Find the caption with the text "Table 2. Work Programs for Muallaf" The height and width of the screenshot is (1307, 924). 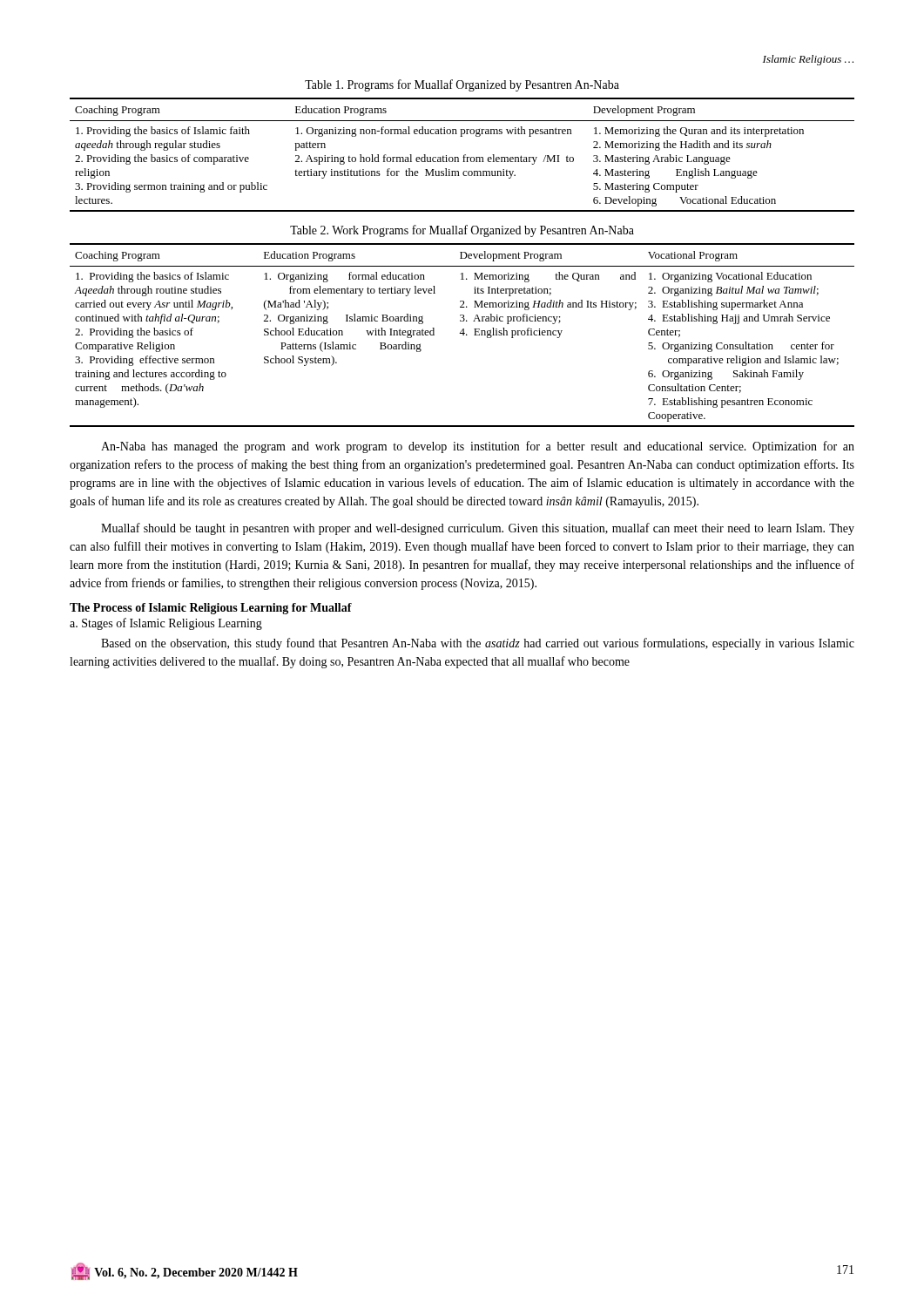[x=462, y=230]
